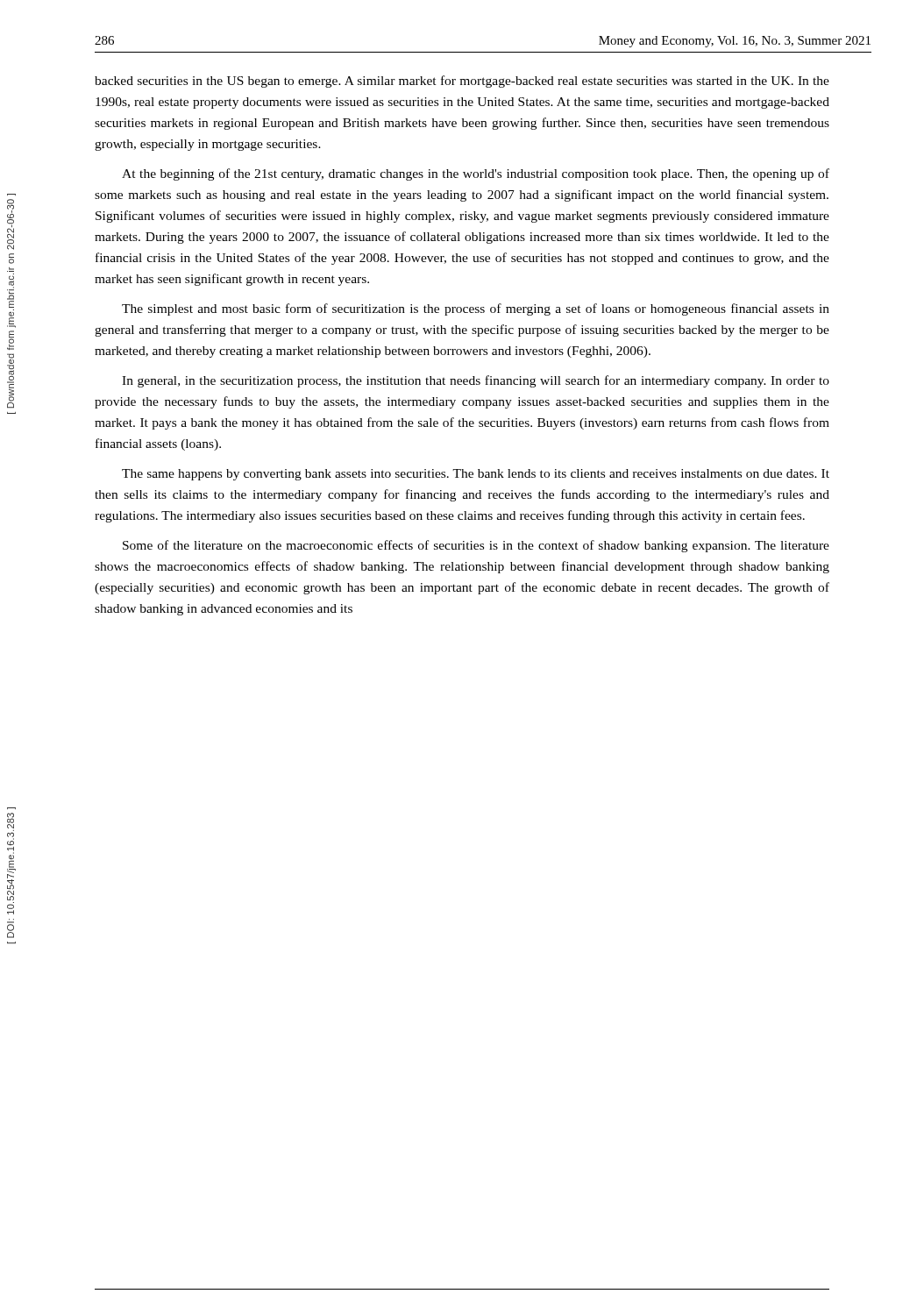Locate the text block that reads "Some of the literature on the"
924x1315 pixels.
462,577
